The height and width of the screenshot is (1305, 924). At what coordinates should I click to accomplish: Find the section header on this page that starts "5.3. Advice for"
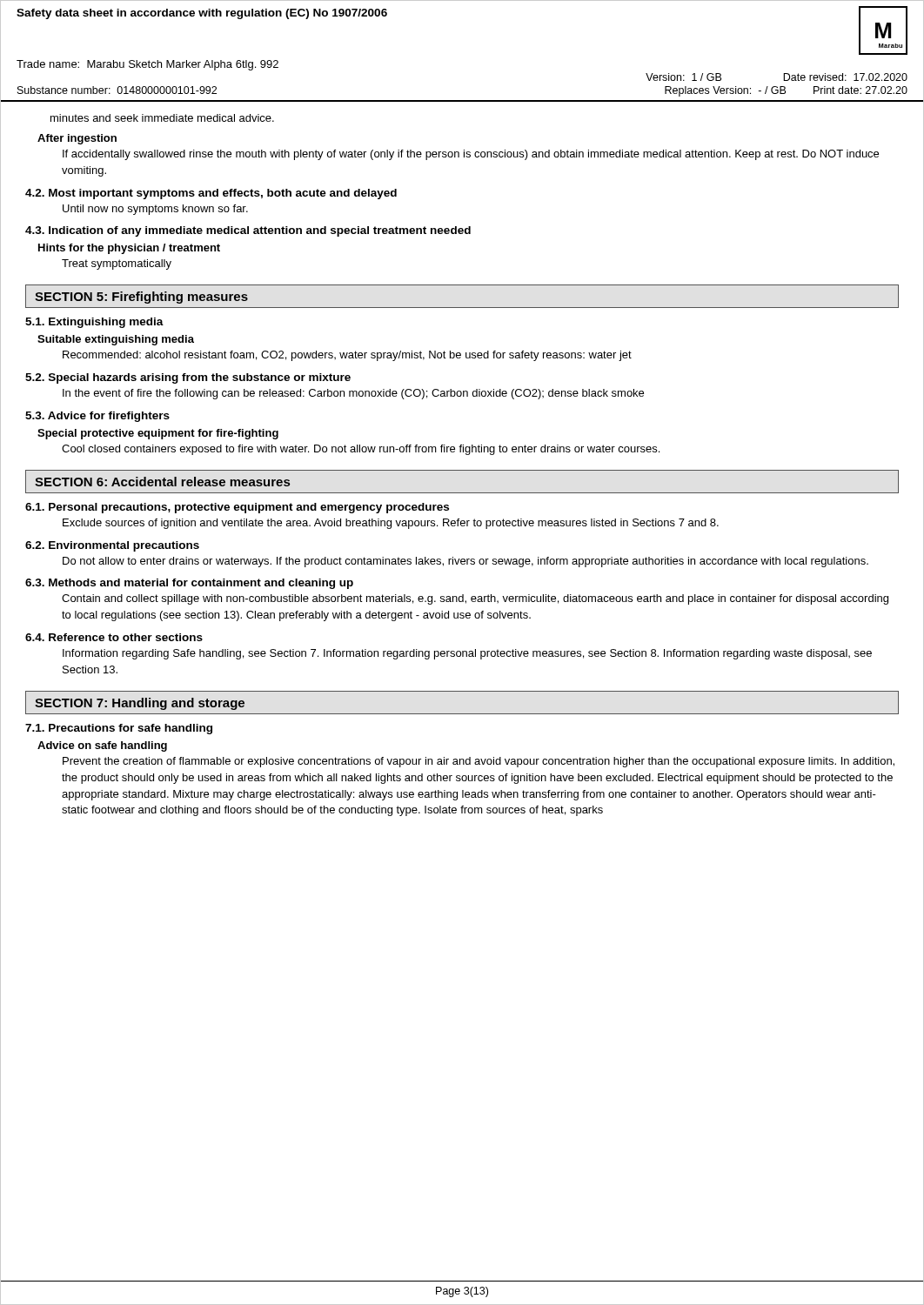(97, 415)
